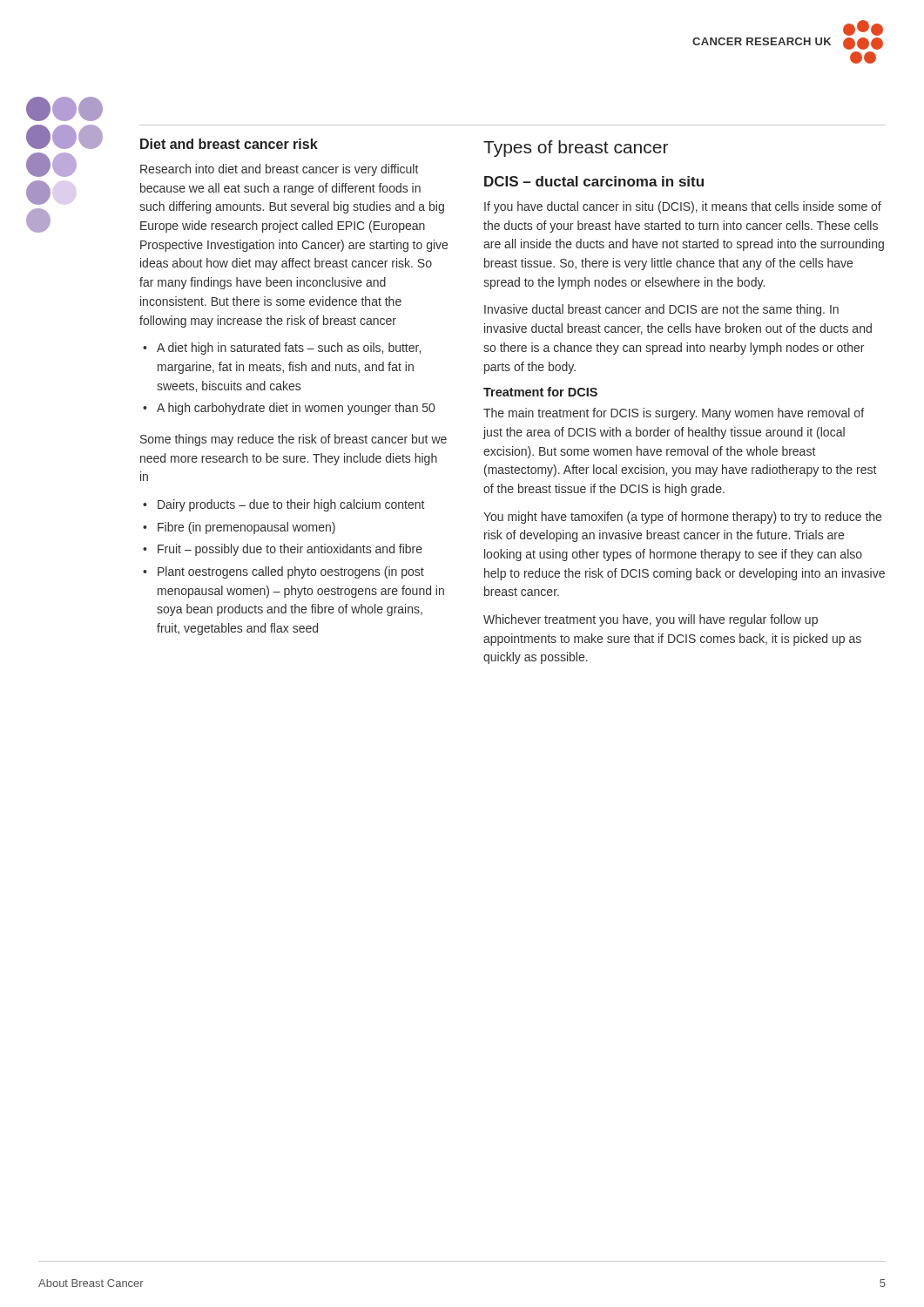Locate the text block starting "Treatment for DCIS"
The width and height of the screenshot is (924, 1307).
[541, 392]
